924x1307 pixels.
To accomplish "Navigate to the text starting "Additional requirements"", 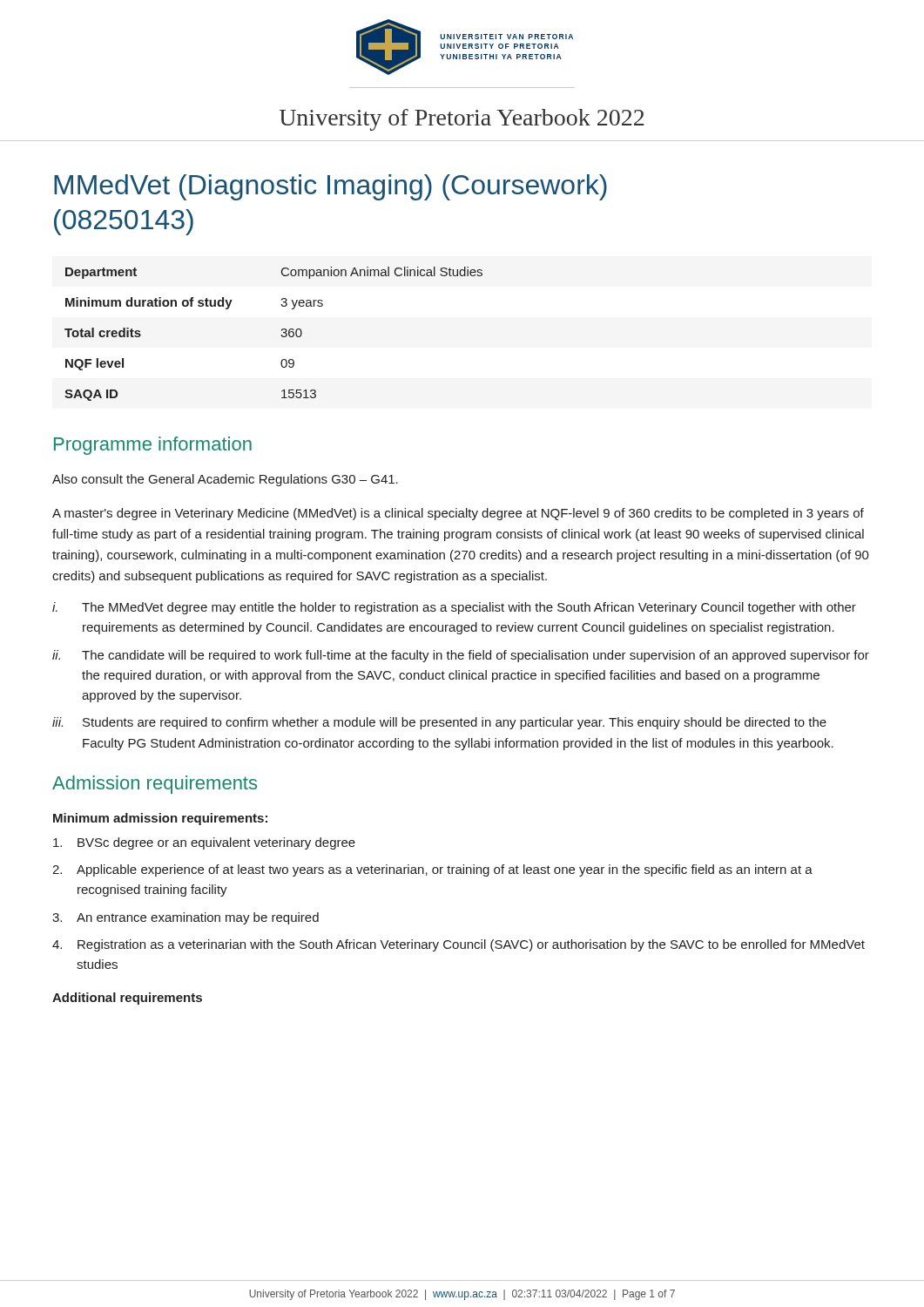I will point(127,999).
